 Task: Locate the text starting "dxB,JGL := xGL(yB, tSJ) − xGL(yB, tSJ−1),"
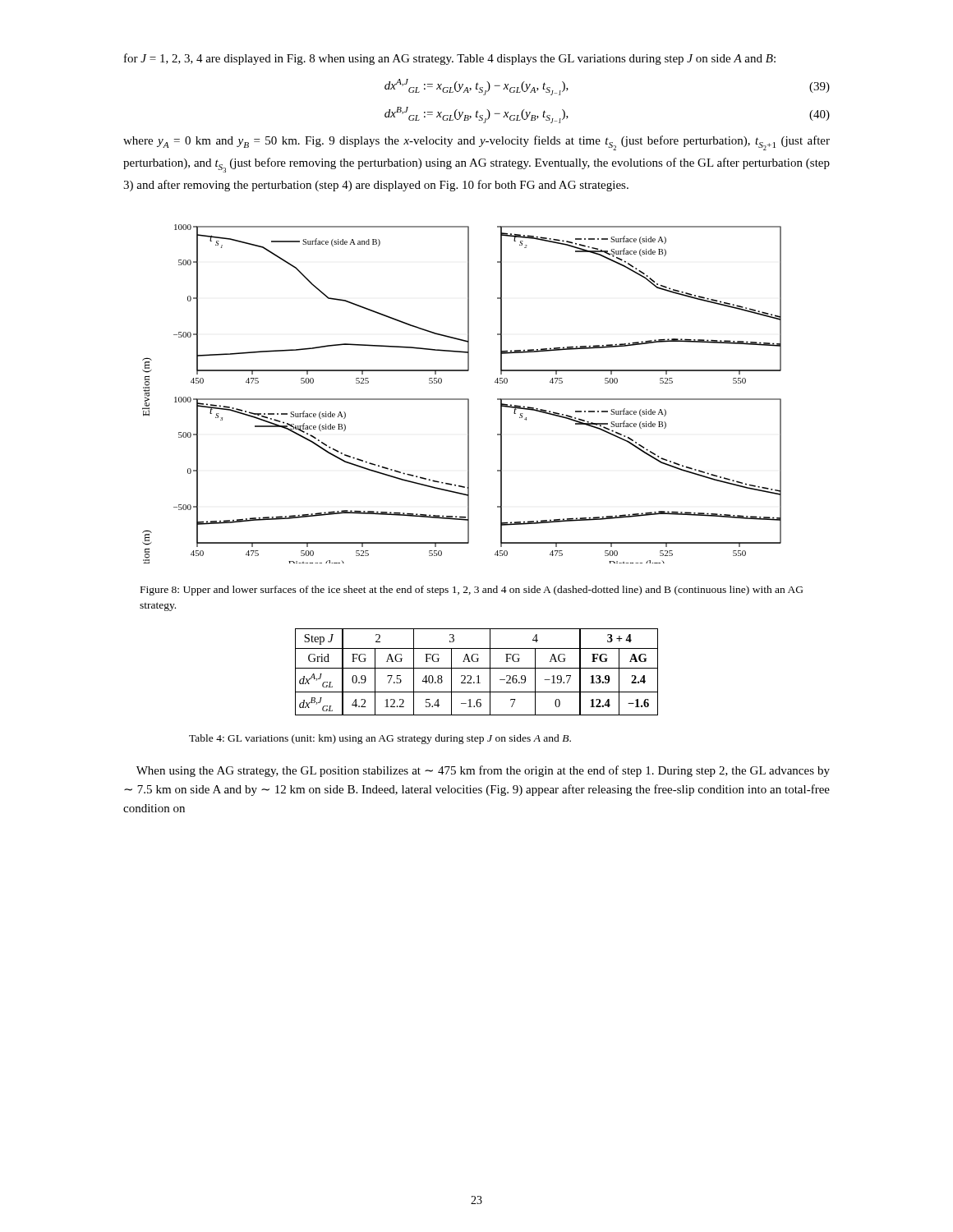tap(476, 114)
